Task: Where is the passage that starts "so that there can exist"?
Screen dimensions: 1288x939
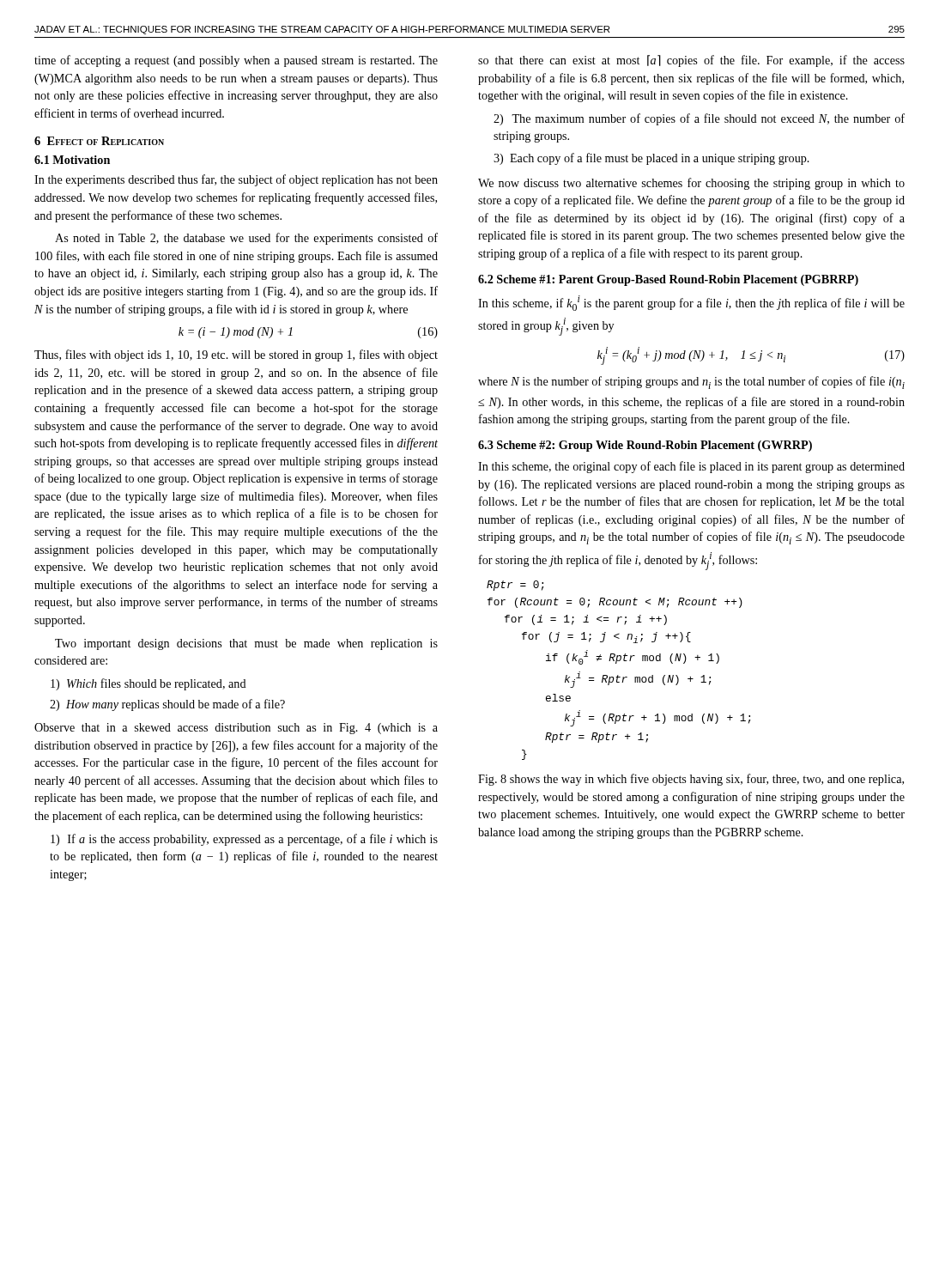Action: pos(691,78)
